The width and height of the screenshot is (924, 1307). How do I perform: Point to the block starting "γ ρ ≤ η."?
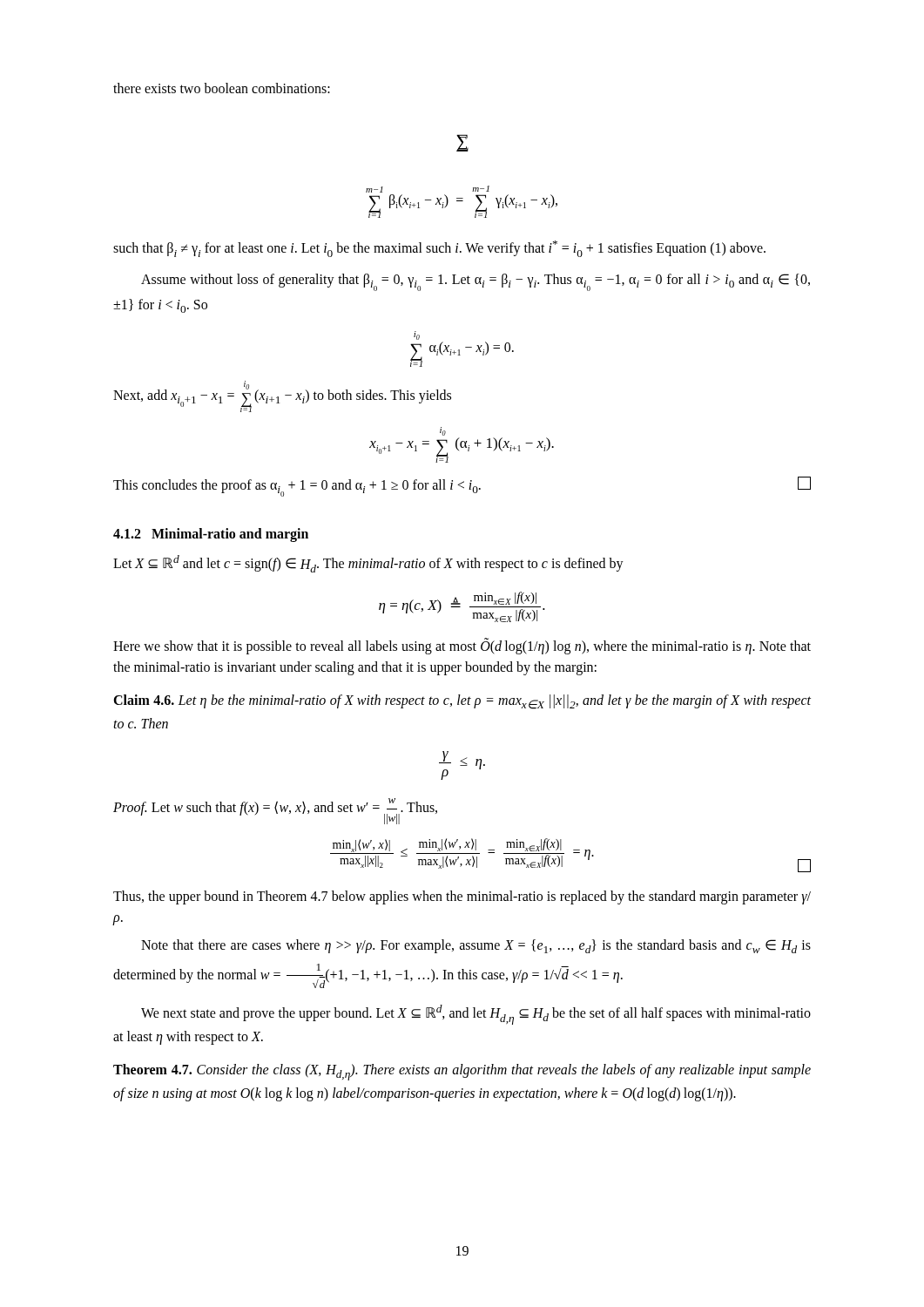462,763
